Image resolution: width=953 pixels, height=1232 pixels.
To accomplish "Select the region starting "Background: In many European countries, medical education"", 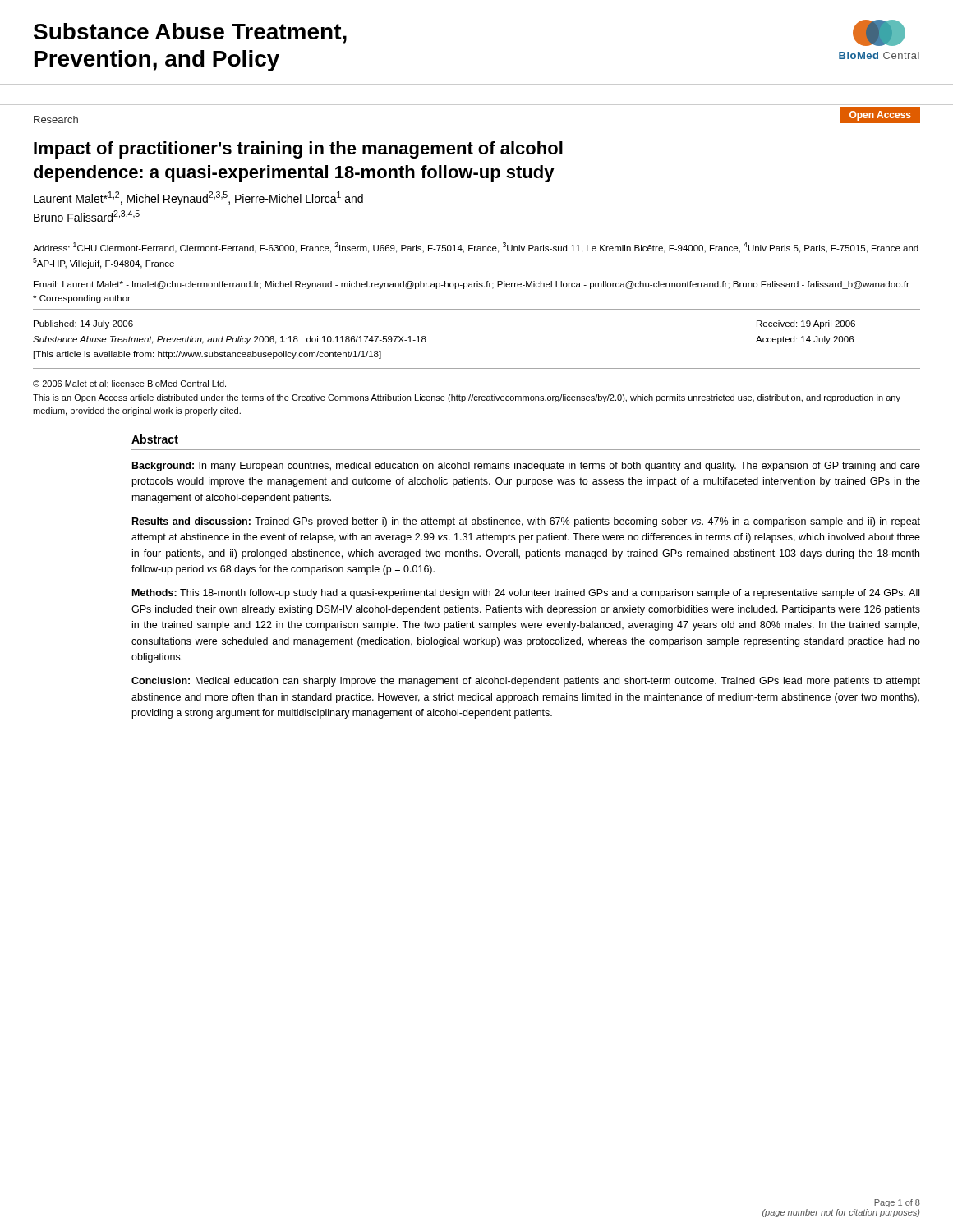I will click(526, 481).
